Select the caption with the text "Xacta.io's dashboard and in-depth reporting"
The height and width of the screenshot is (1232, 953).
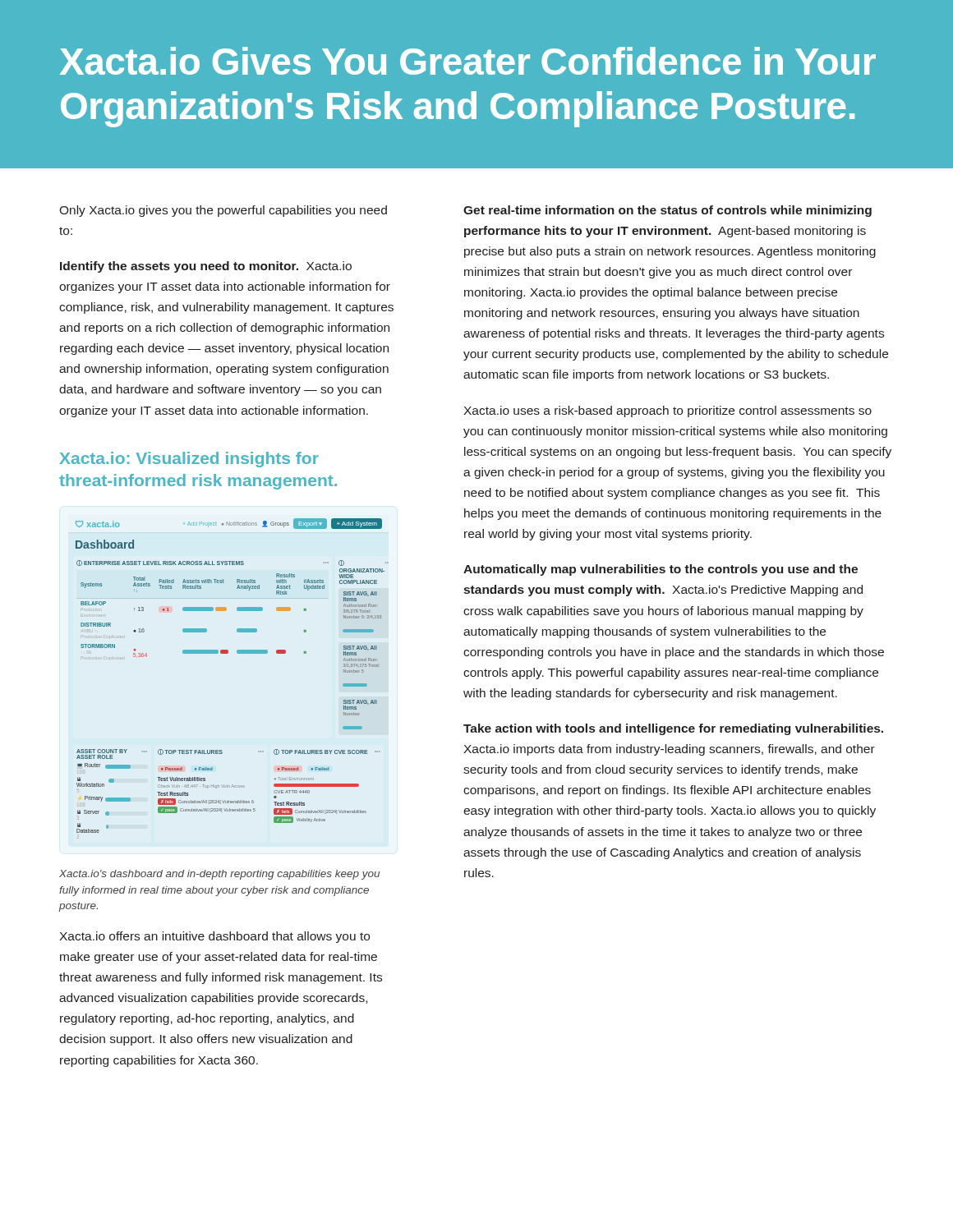tap(220, 890)
